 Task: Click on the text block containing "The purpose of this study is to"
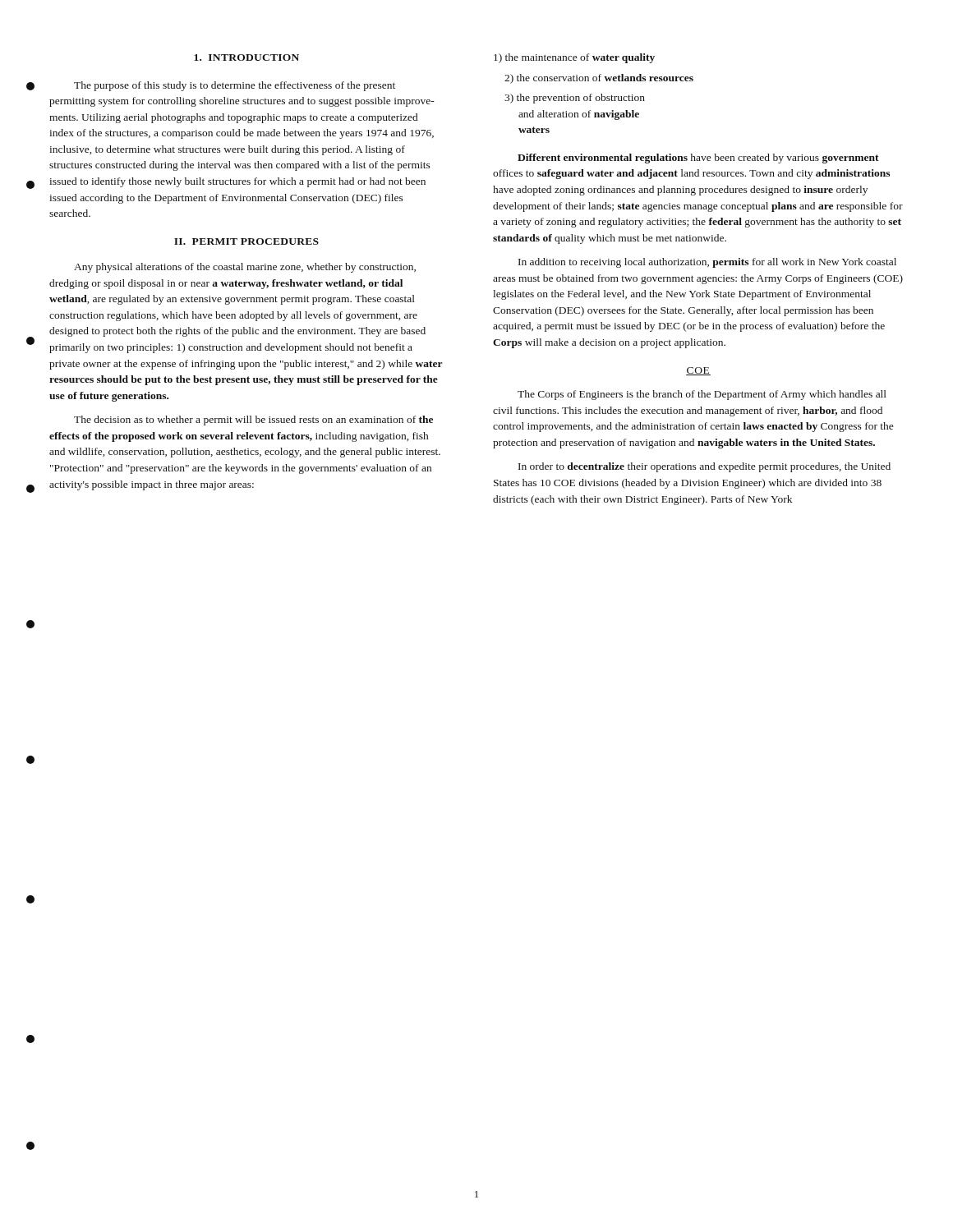242,149
